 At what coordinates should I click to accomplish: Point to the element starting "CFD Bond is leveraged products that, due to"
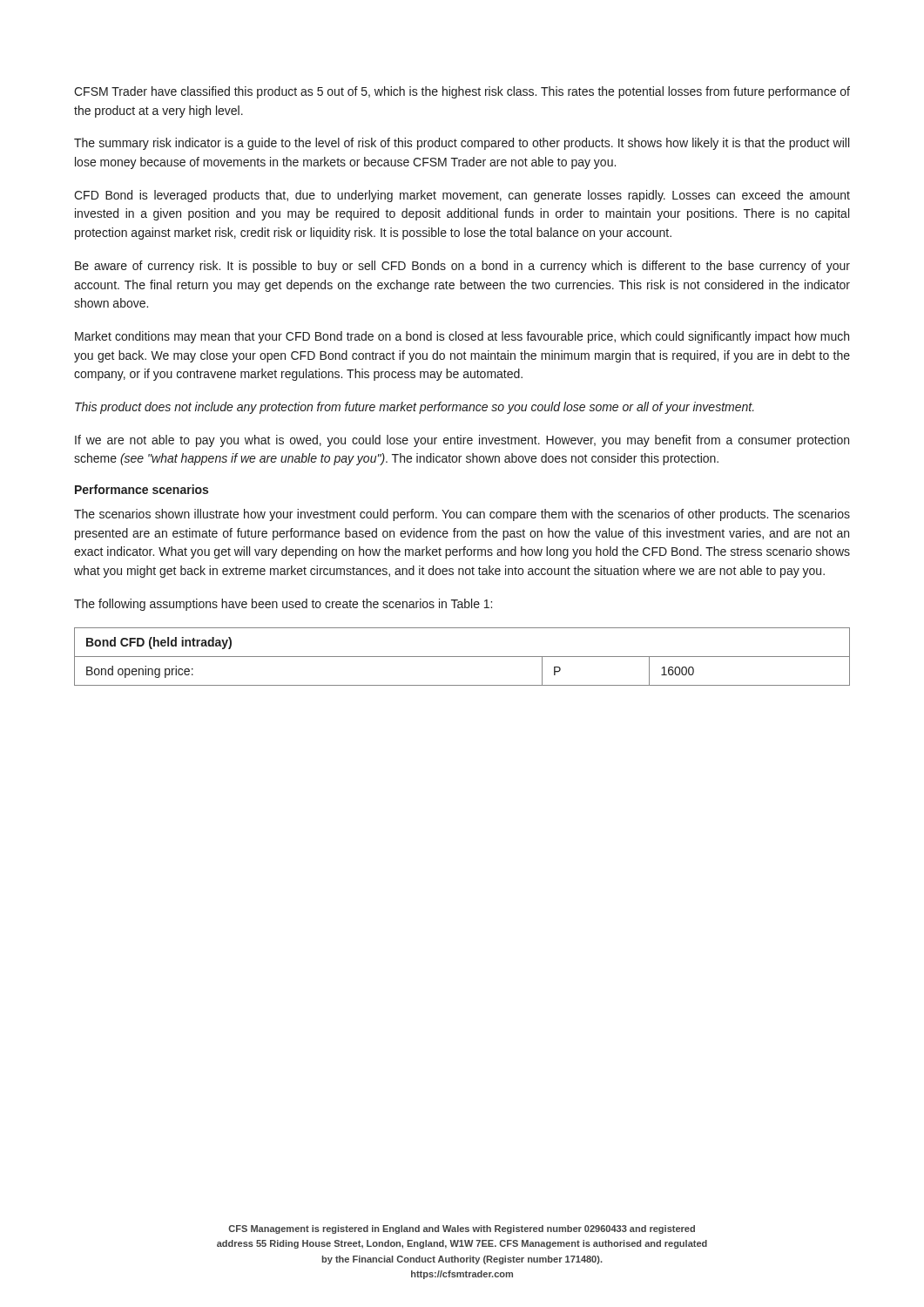click(462, 214)
